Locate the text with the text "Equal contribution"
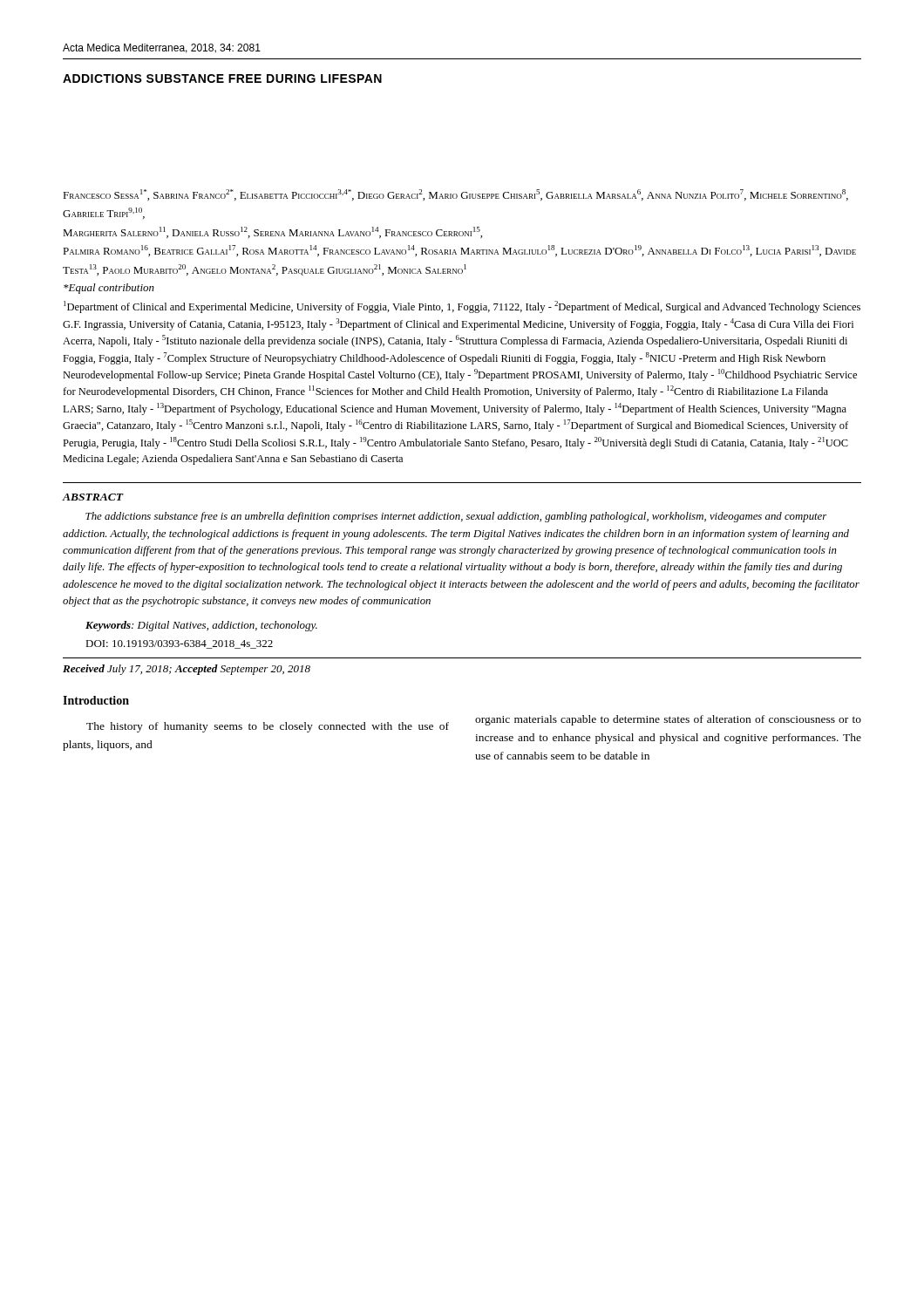 109,288
